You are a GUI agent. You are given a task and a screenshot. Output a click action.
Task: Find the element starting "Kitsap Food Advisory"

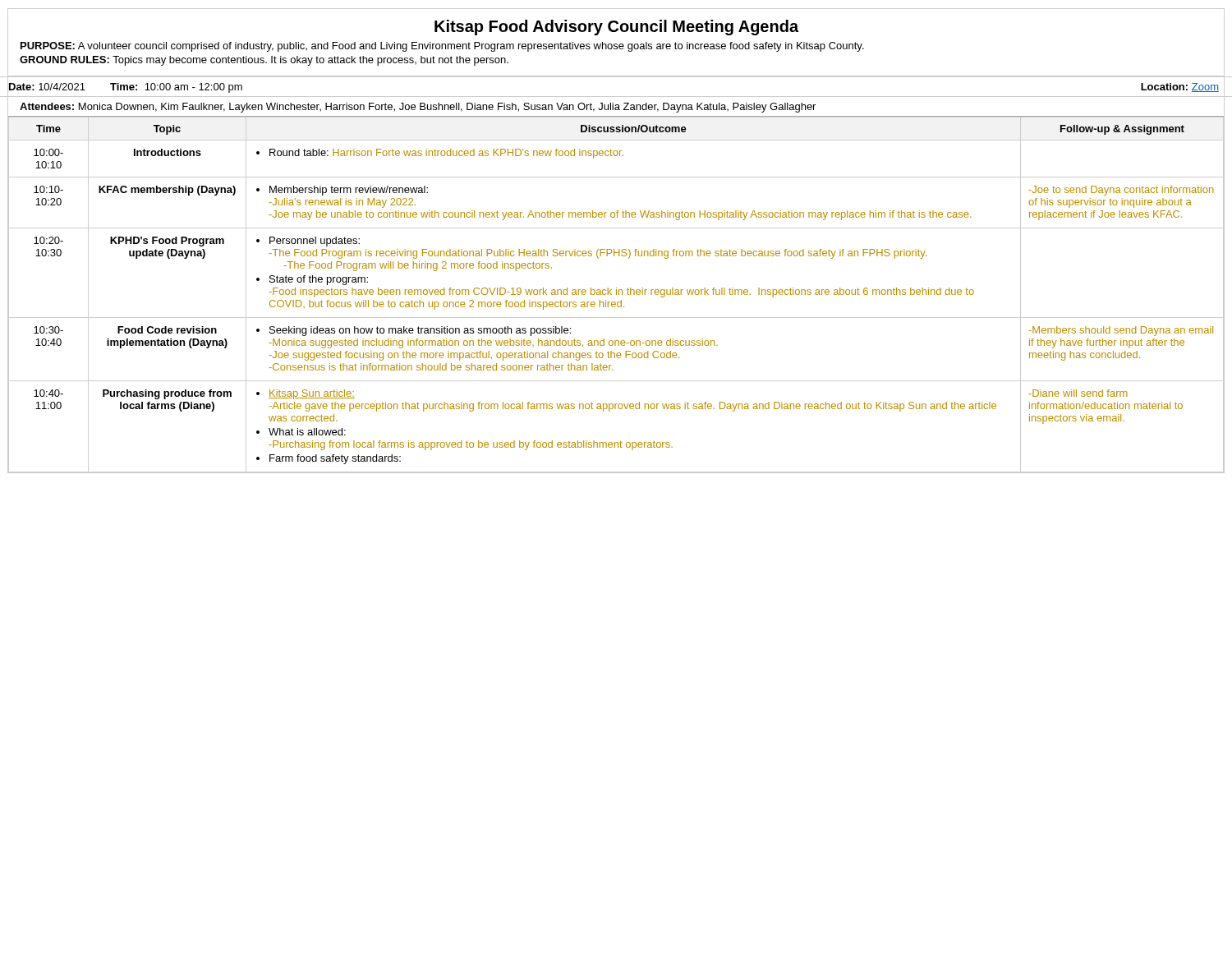(616, 26)
